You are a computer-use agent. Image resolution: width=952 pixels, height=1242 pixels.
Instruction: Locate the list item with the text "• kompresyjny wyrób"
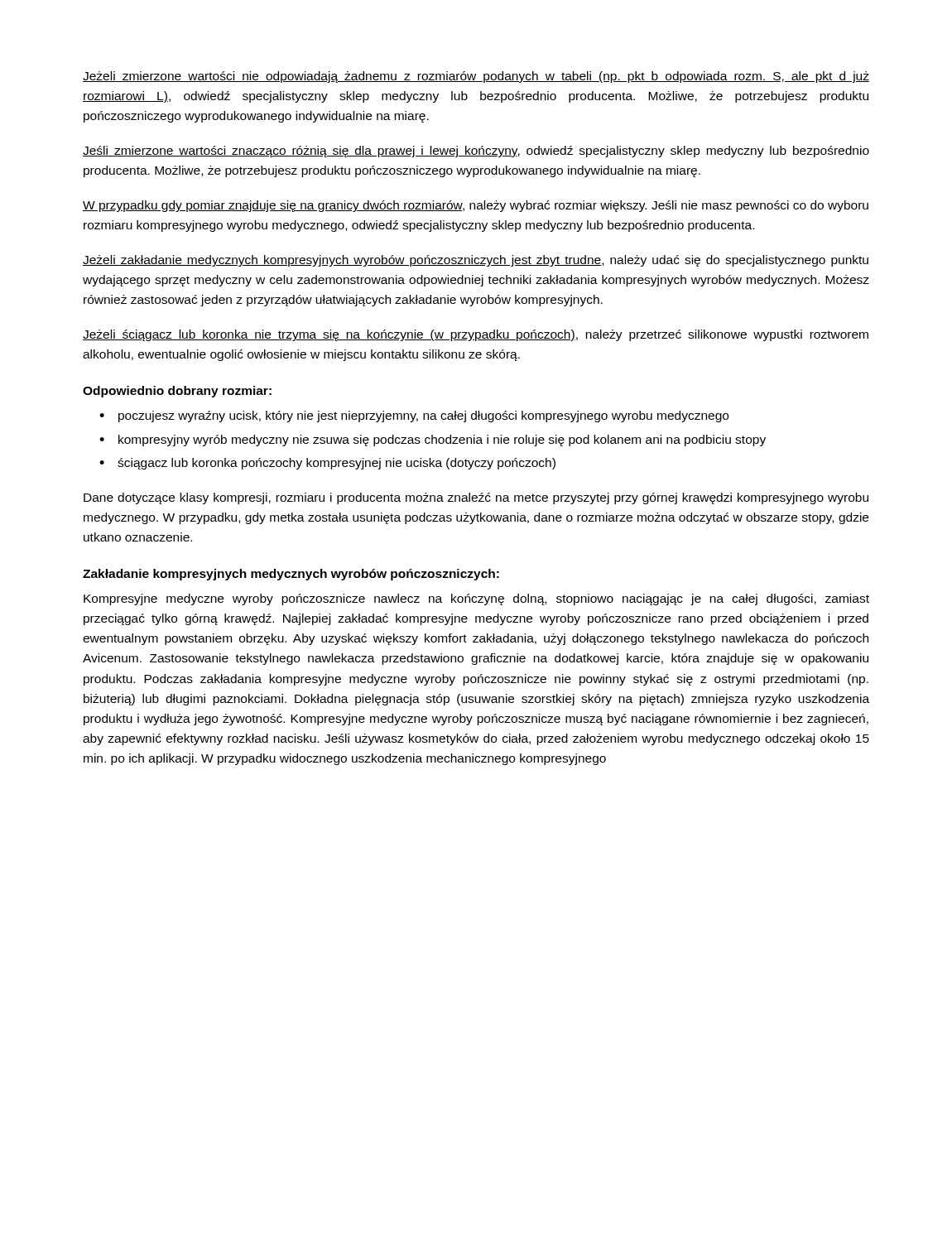pyautogui.click(x=484, y=439)
